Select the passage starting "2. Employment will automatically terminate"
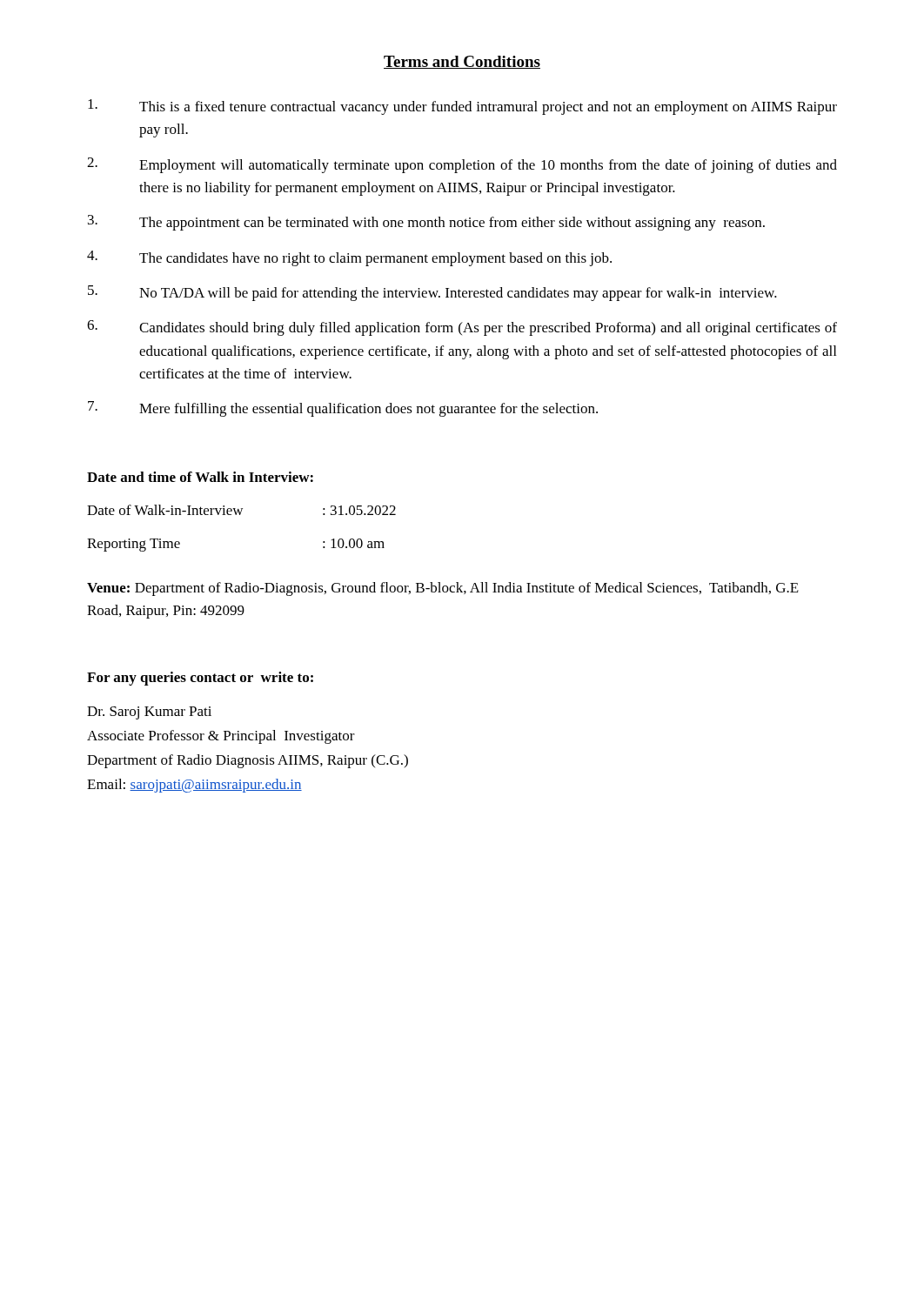 (462, 177)
